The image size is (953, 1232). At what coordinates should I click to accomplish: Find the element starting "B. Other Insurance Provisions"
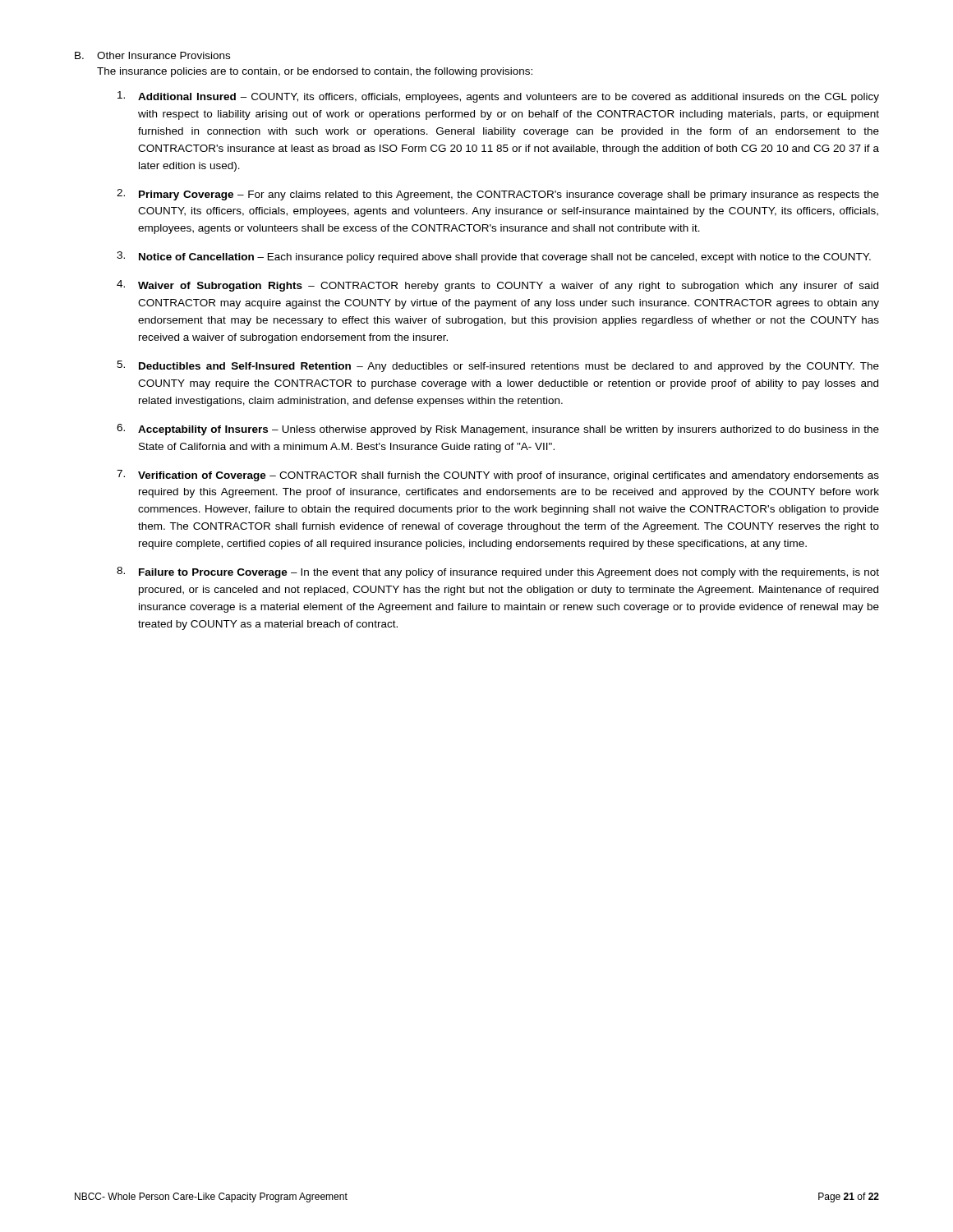coord(152,55)
